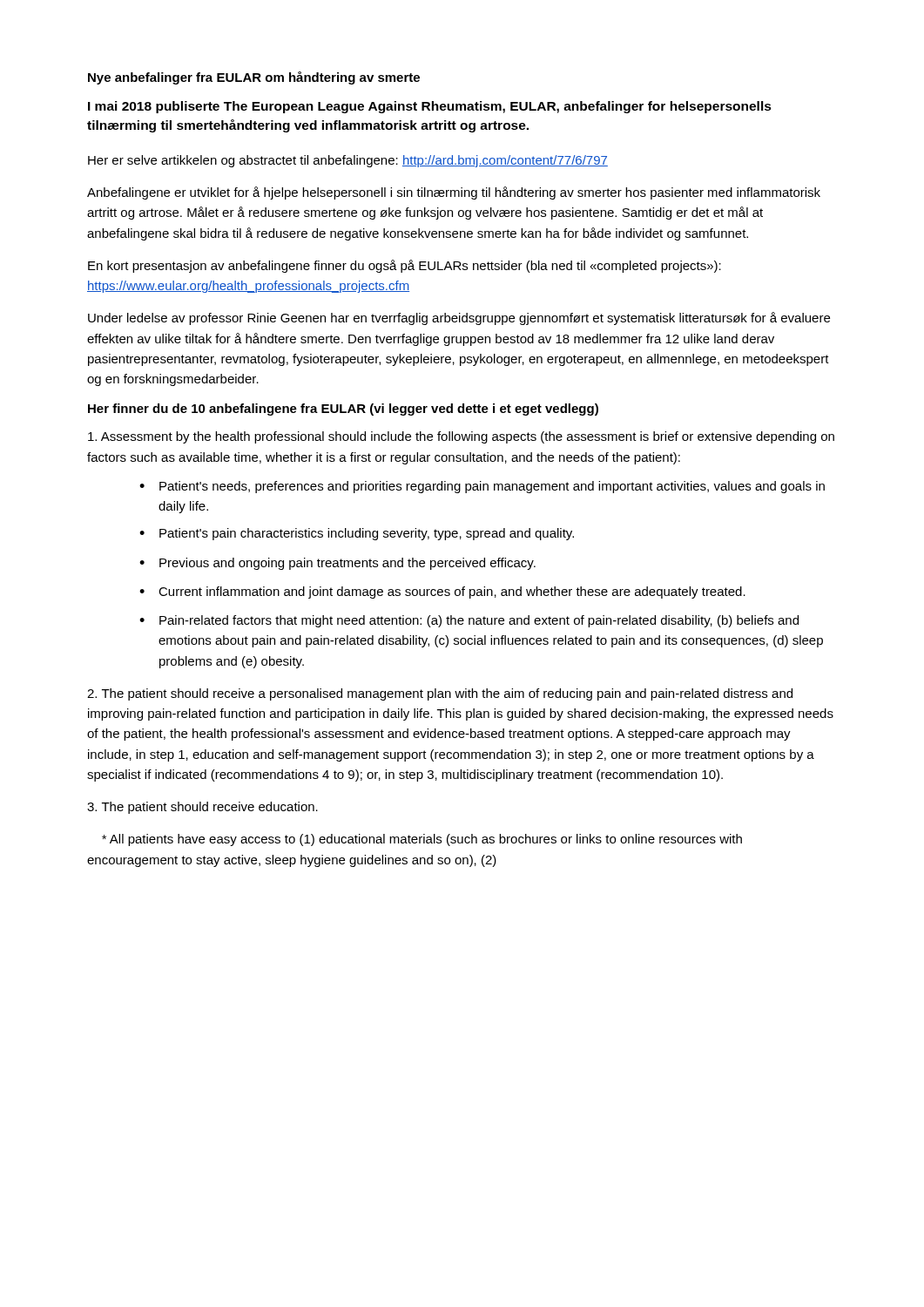
Task: Select the list item that says "• Previous and ongoing pain treatments and"
Action: (488, 563)
